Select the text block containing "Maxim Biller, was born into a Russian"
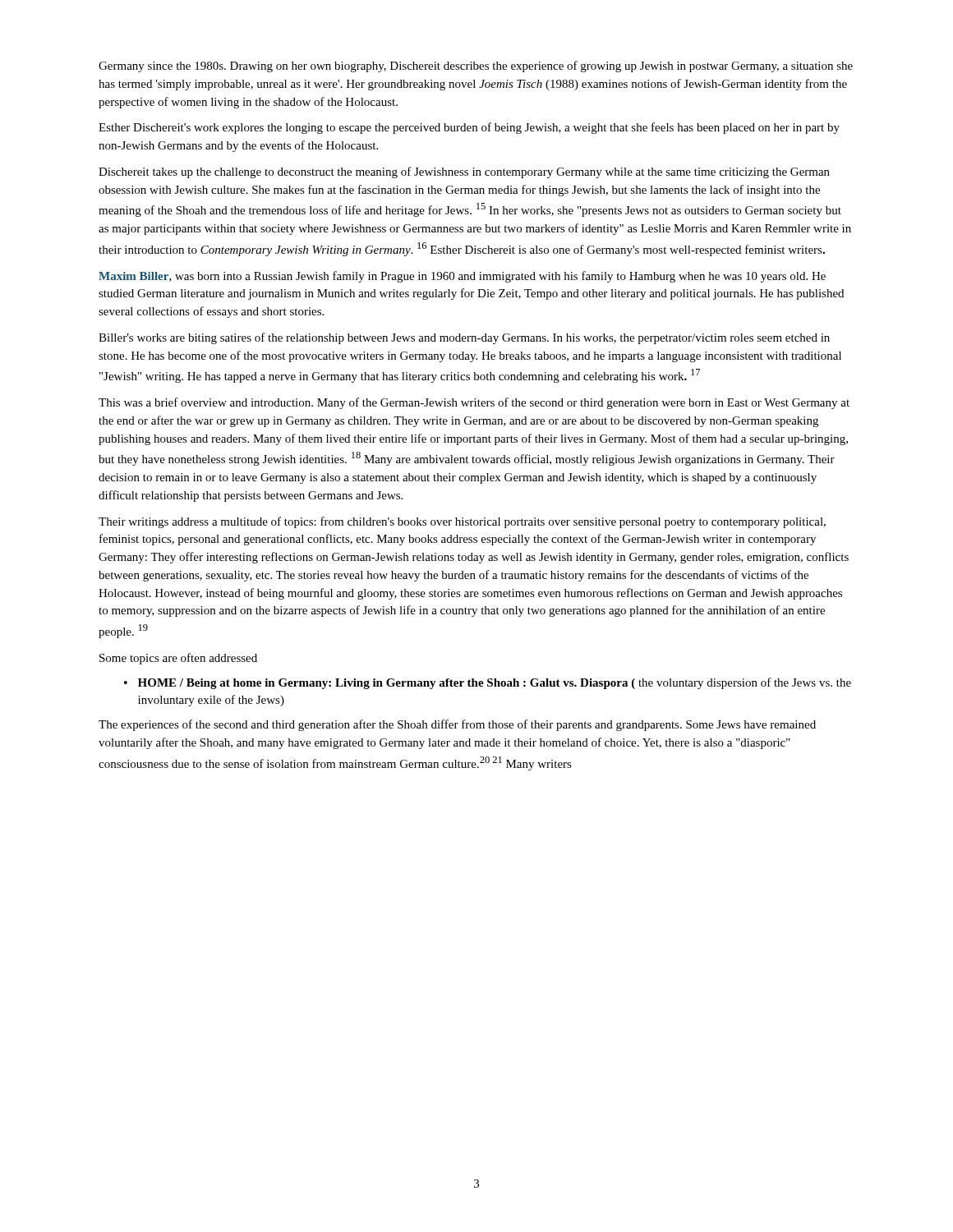 point(476,294)
